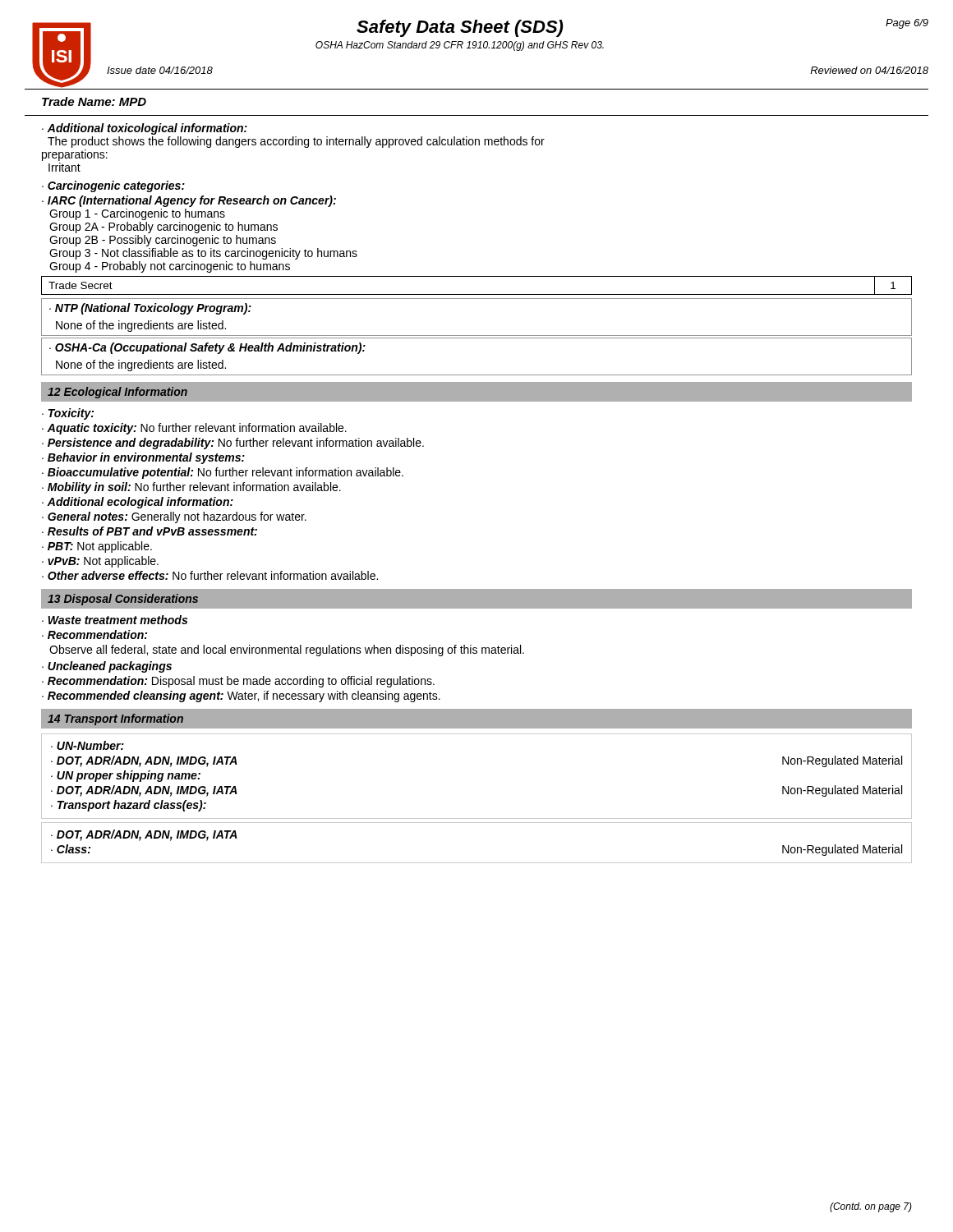Navigate to the element starting "· vPvB: Not applicable."
Image resolution: width=953 pixels, height=1232 pixels.
click(100, 561)
